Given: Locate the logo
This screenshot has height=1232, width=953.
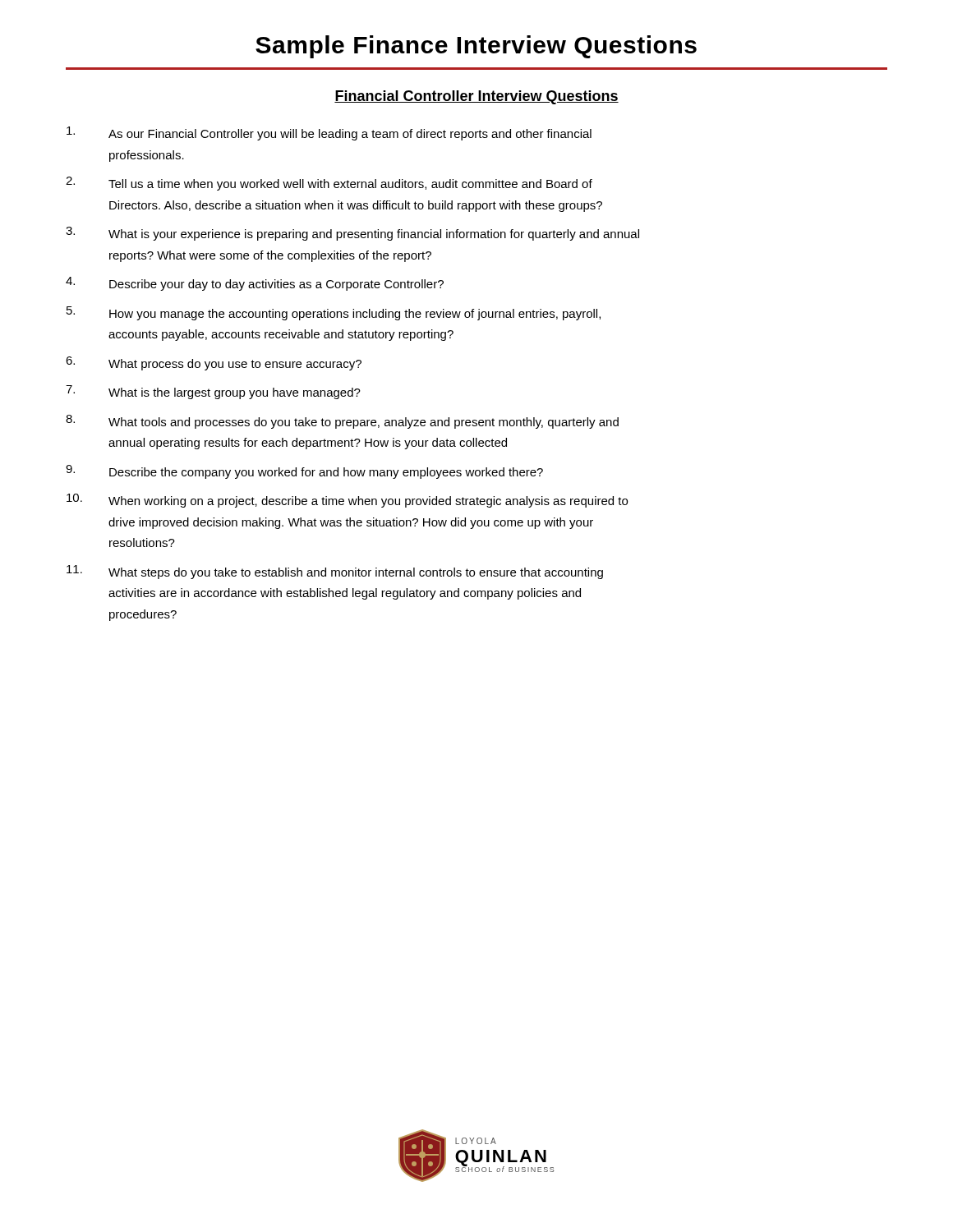Looking at the screenshot, I should [476, 1156].
